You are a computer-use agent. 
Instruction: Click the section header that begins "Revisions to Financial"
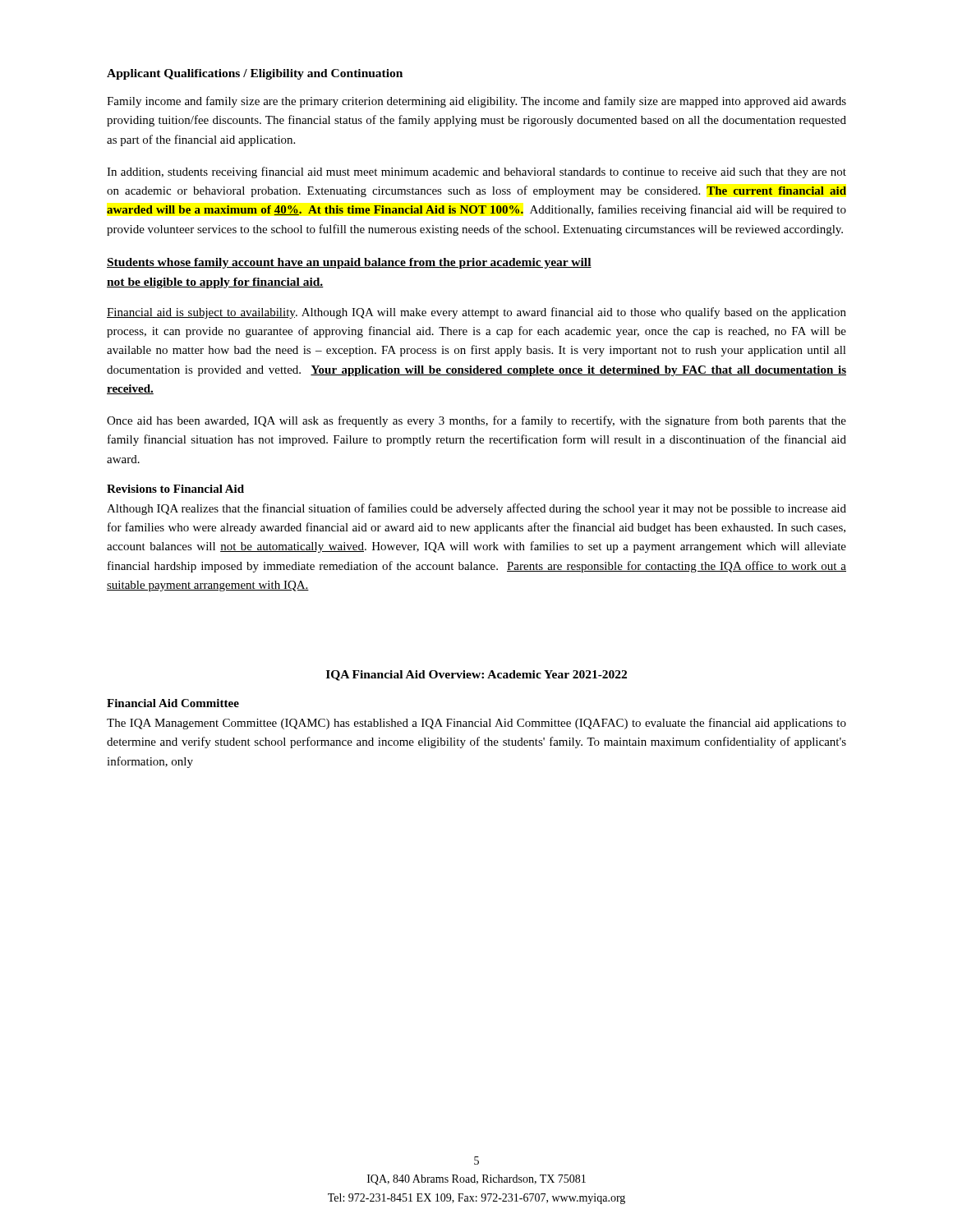click(x=175, y=489)
